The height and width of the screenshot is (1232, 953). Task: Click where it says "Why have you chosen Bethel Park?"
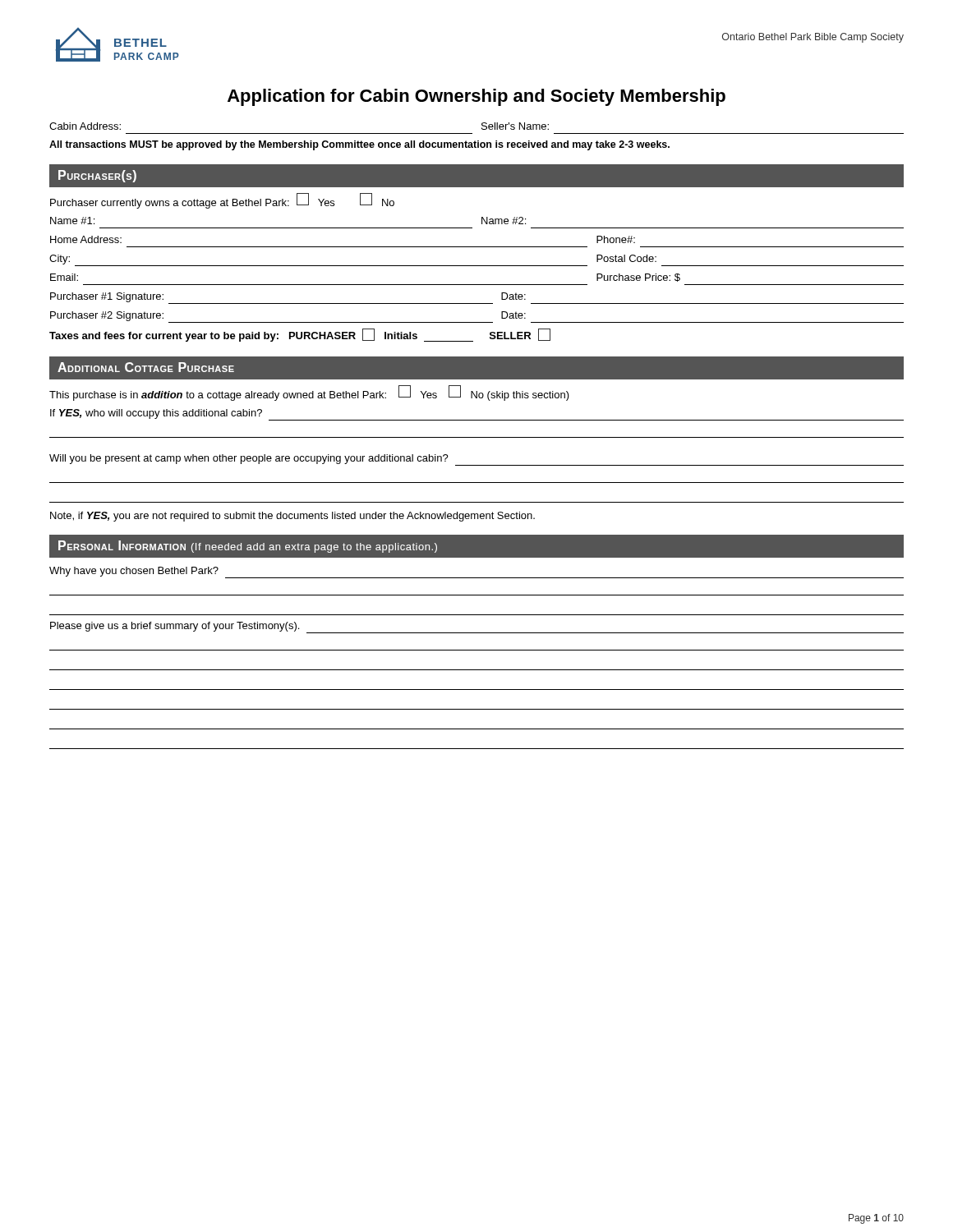[x=476, y=571]
